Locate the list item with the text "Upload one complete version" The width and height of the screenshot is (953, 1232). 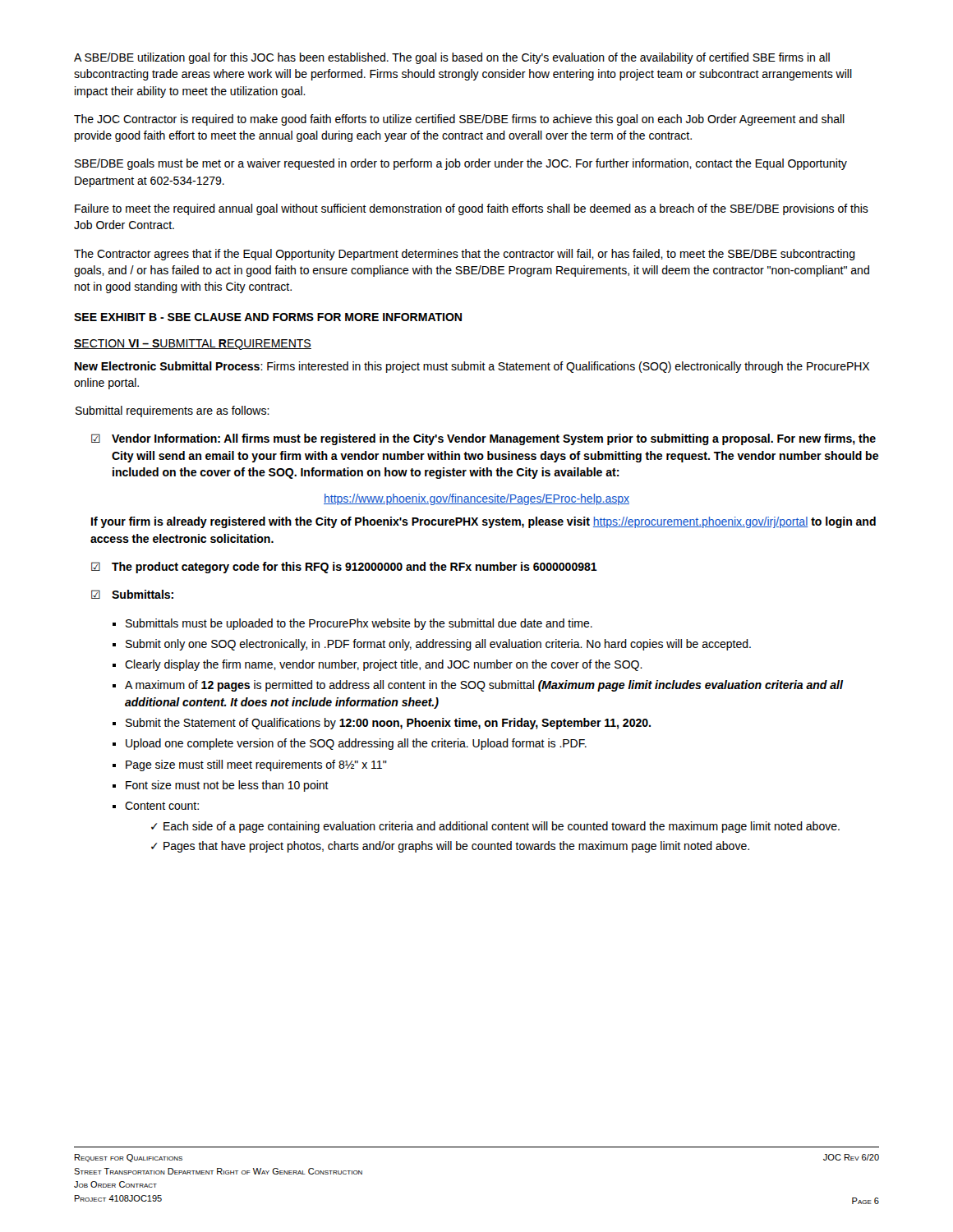click(x=356, y=744)
